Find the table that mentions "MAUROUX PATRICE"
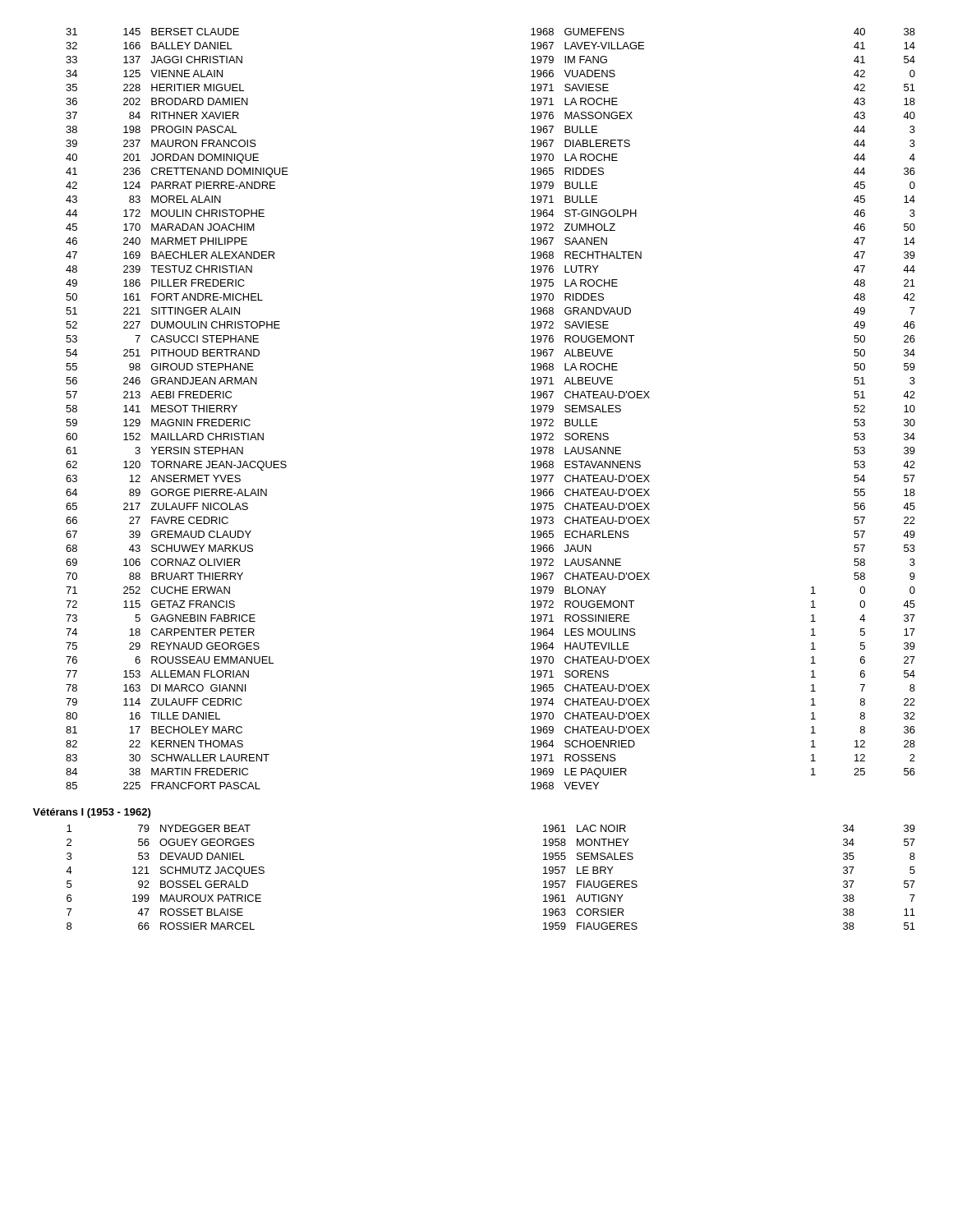Image resolution: width=953 pixels, height=1232 pixels. (x=476, y=877)
